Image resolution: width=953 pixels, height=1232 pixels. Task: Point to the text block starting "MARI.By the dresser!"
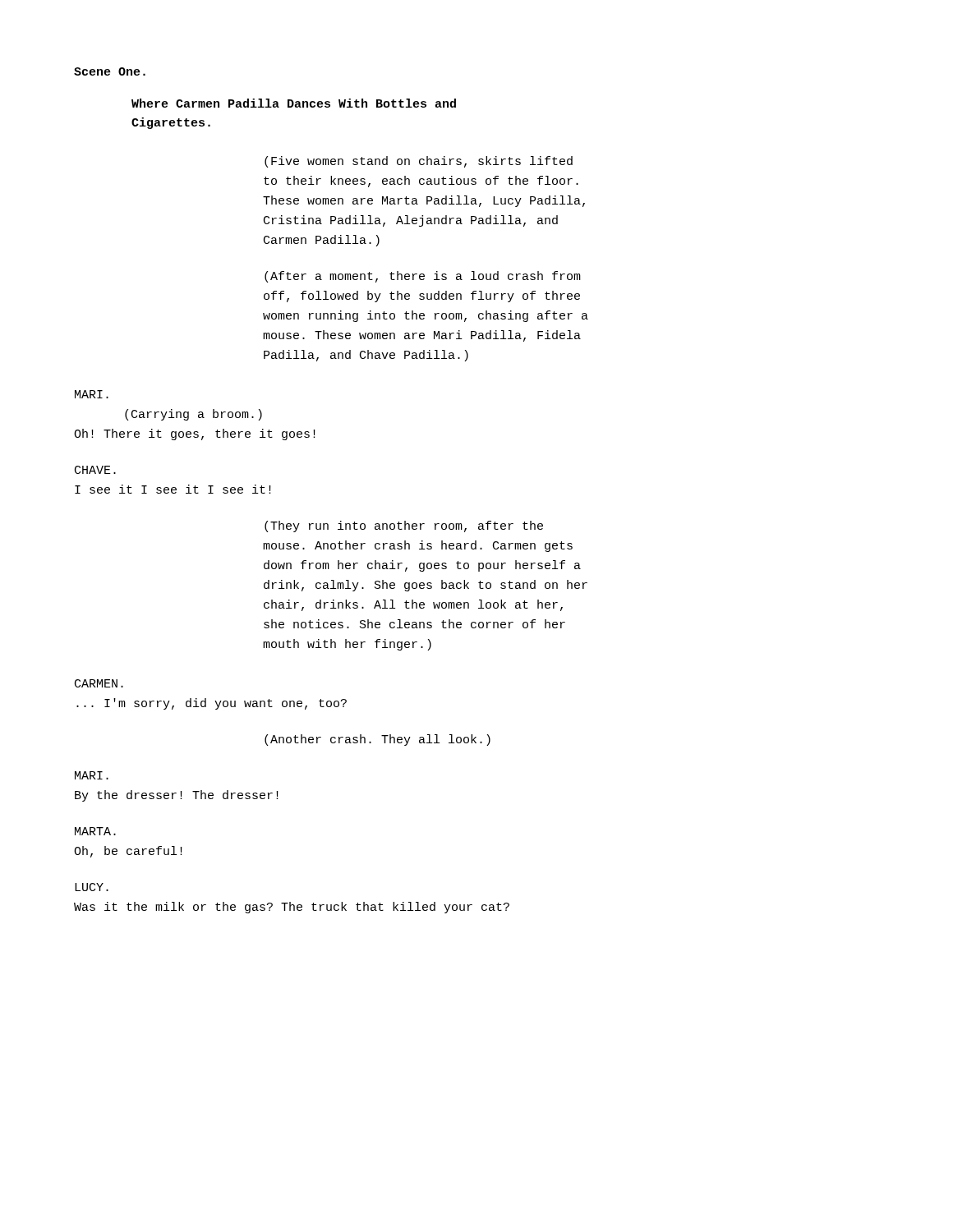[x=177, y=786]
